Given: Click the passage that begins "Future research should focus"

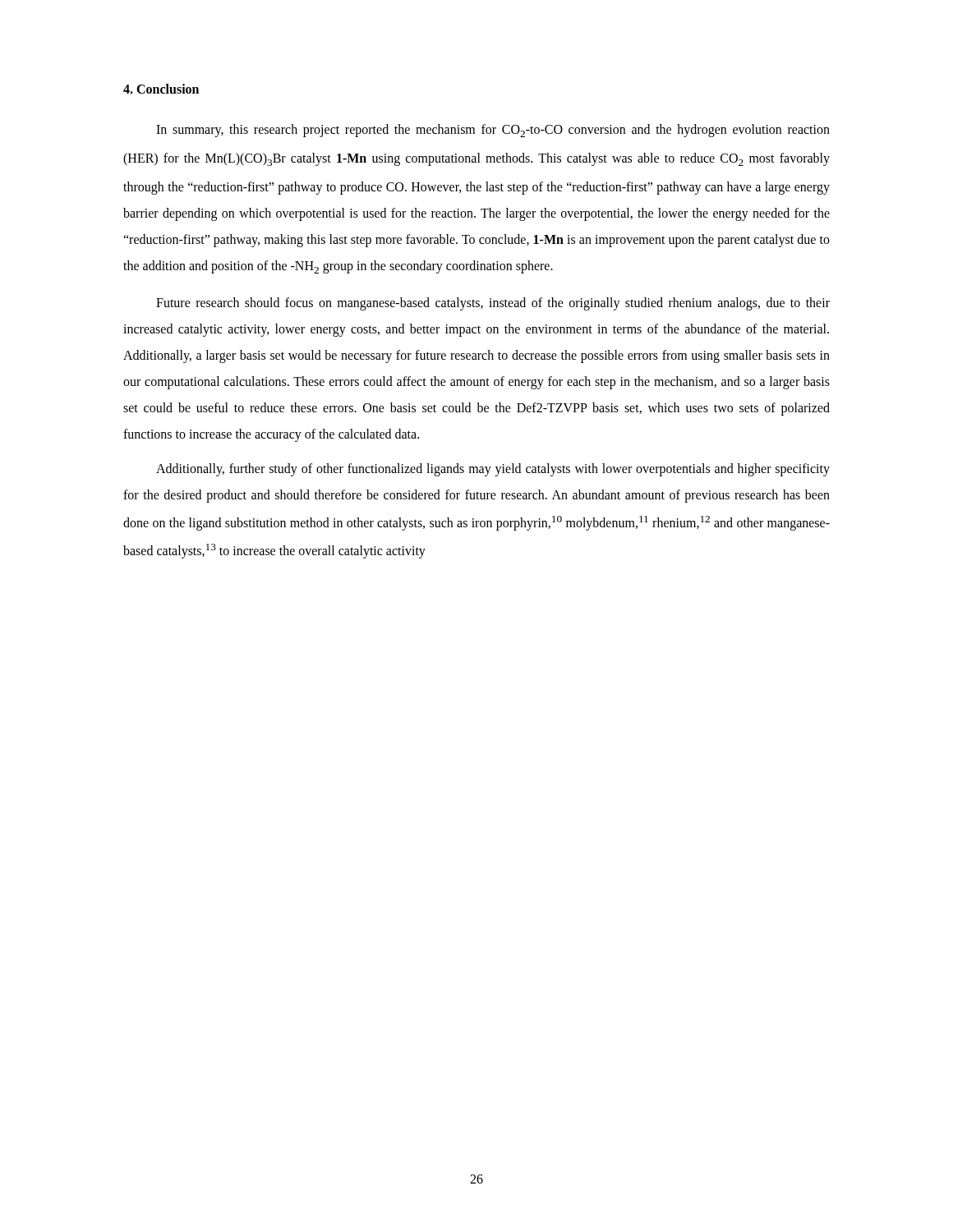Looking at the screenshot, I should [x=476, y=368].
